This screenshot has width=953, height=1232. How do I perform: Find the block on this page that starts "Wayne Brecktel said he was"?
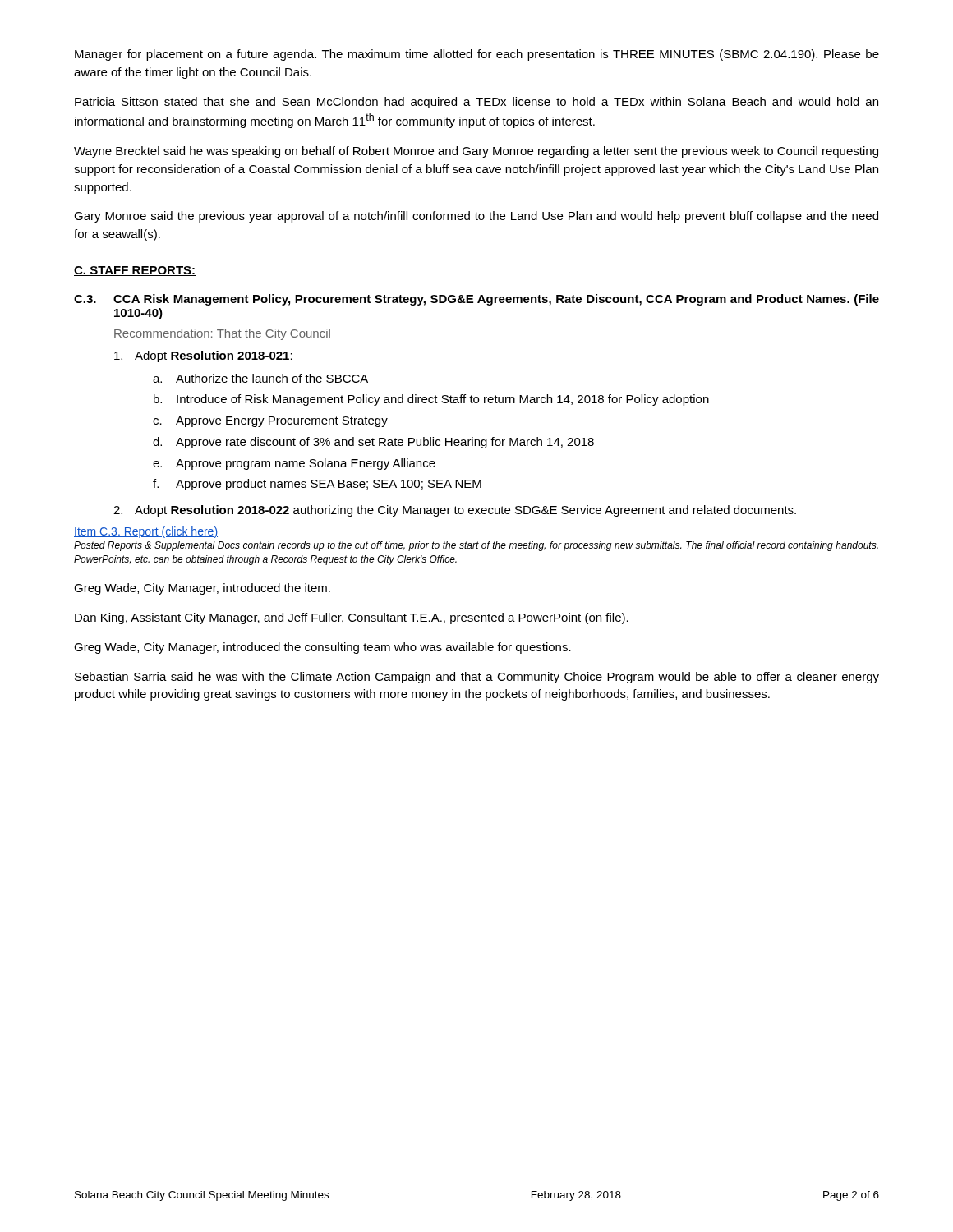point(476,169)
